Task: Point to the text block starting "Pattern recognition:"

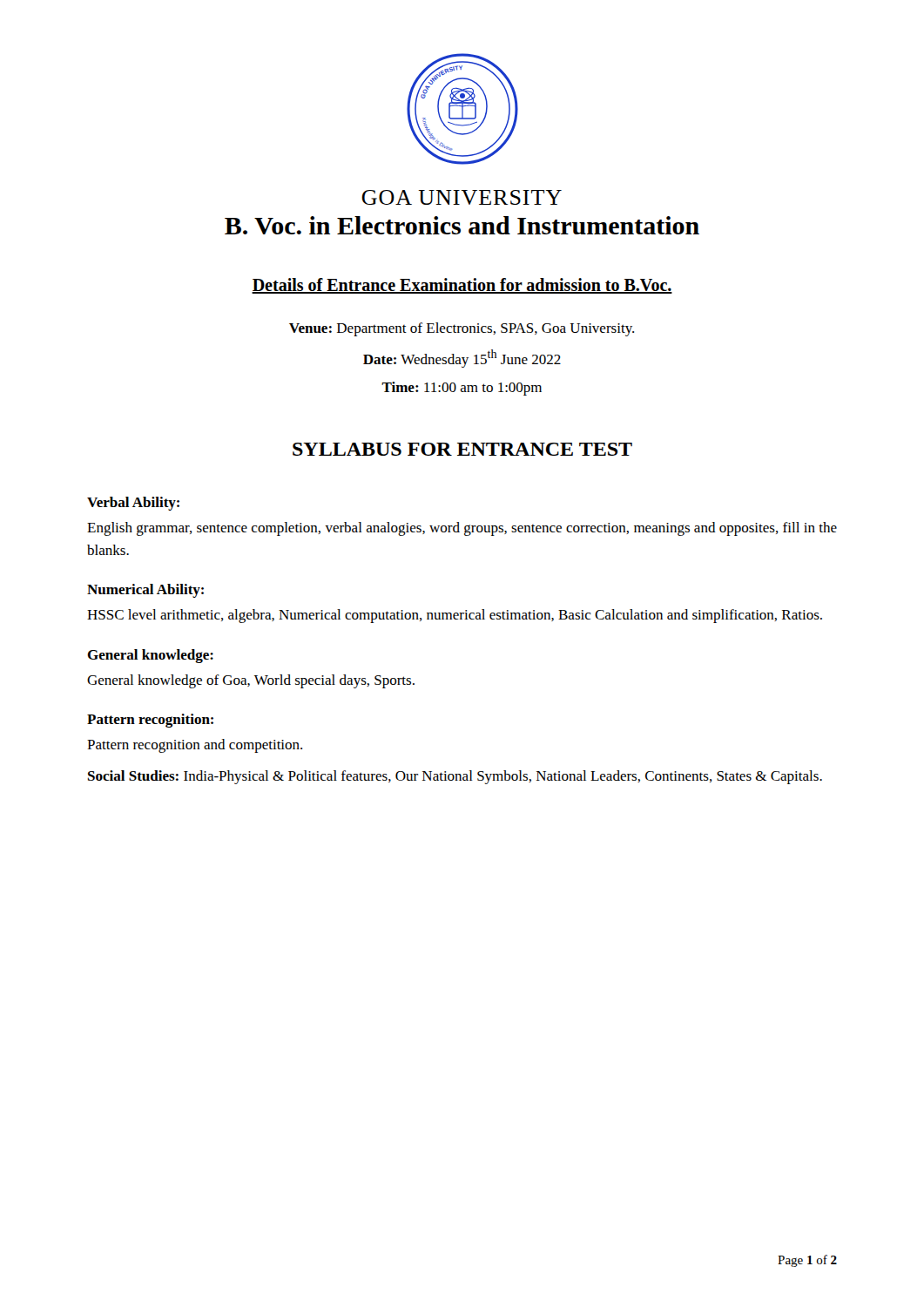Action: [x=151, y=719]
